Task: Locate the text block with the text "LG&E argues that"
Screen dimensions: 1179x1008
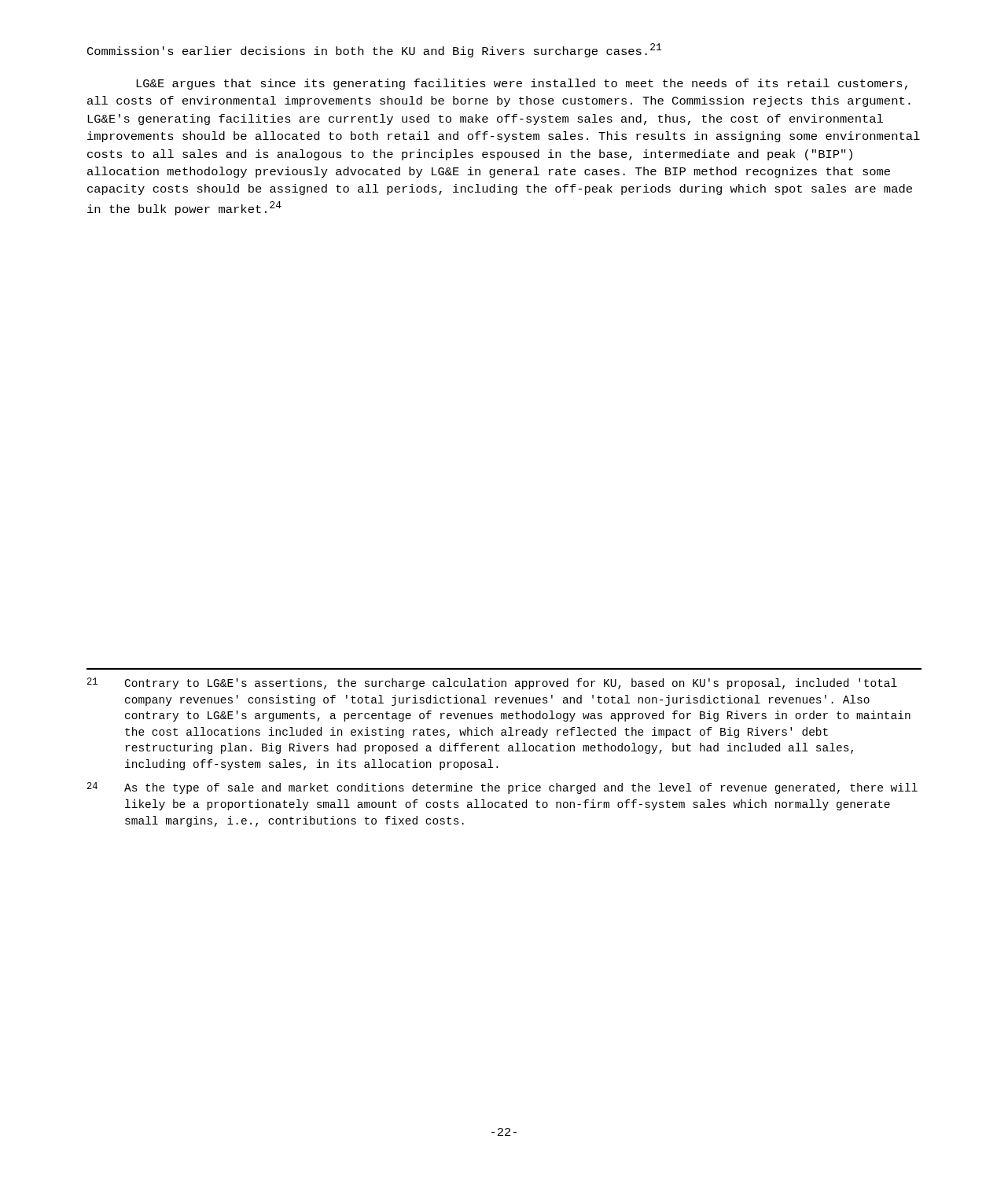Action: tap(504, 147)
